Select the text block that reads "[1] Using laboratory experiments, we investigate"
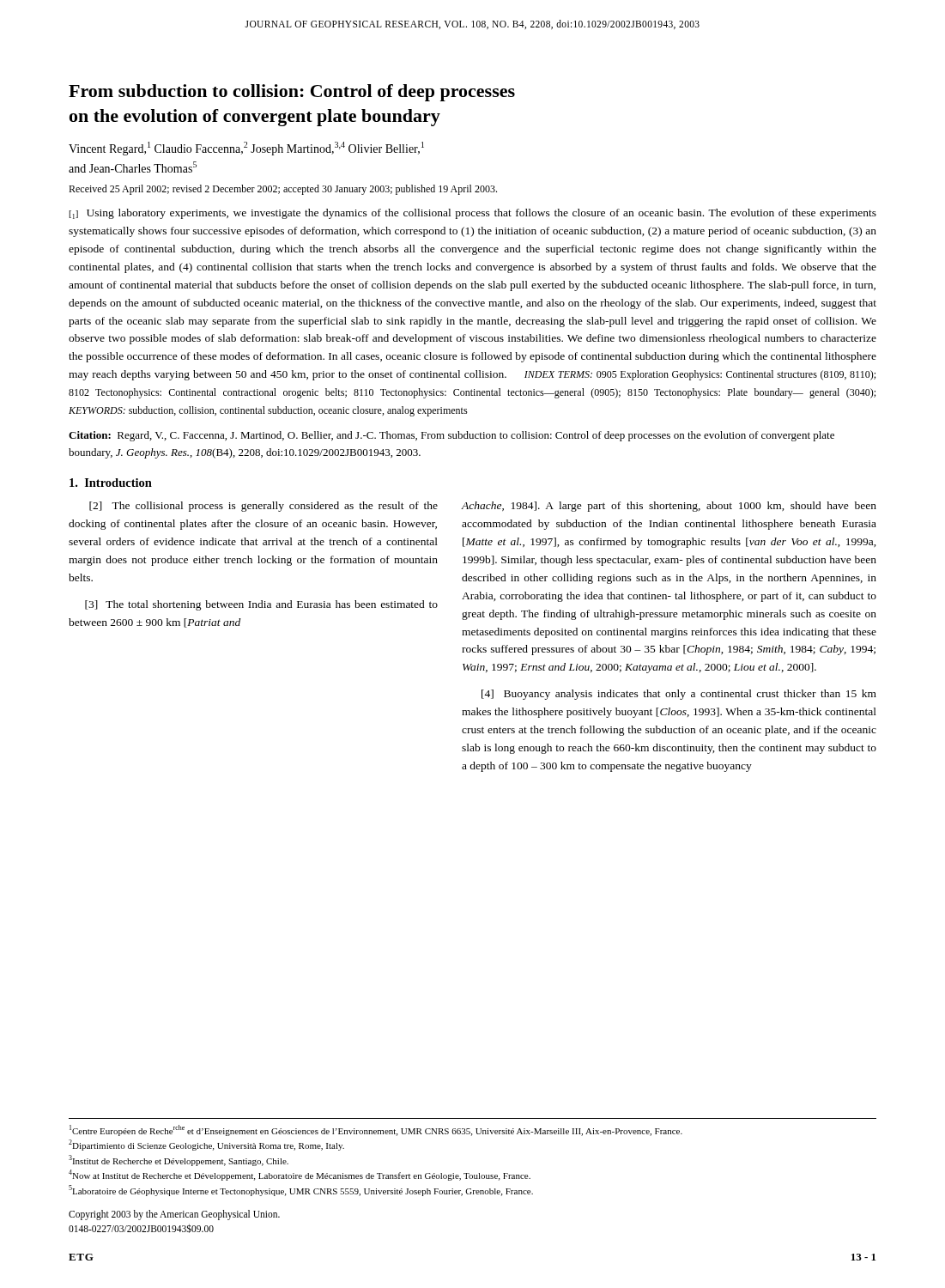Screen dimensions: 1288x945 click(472, 311)
